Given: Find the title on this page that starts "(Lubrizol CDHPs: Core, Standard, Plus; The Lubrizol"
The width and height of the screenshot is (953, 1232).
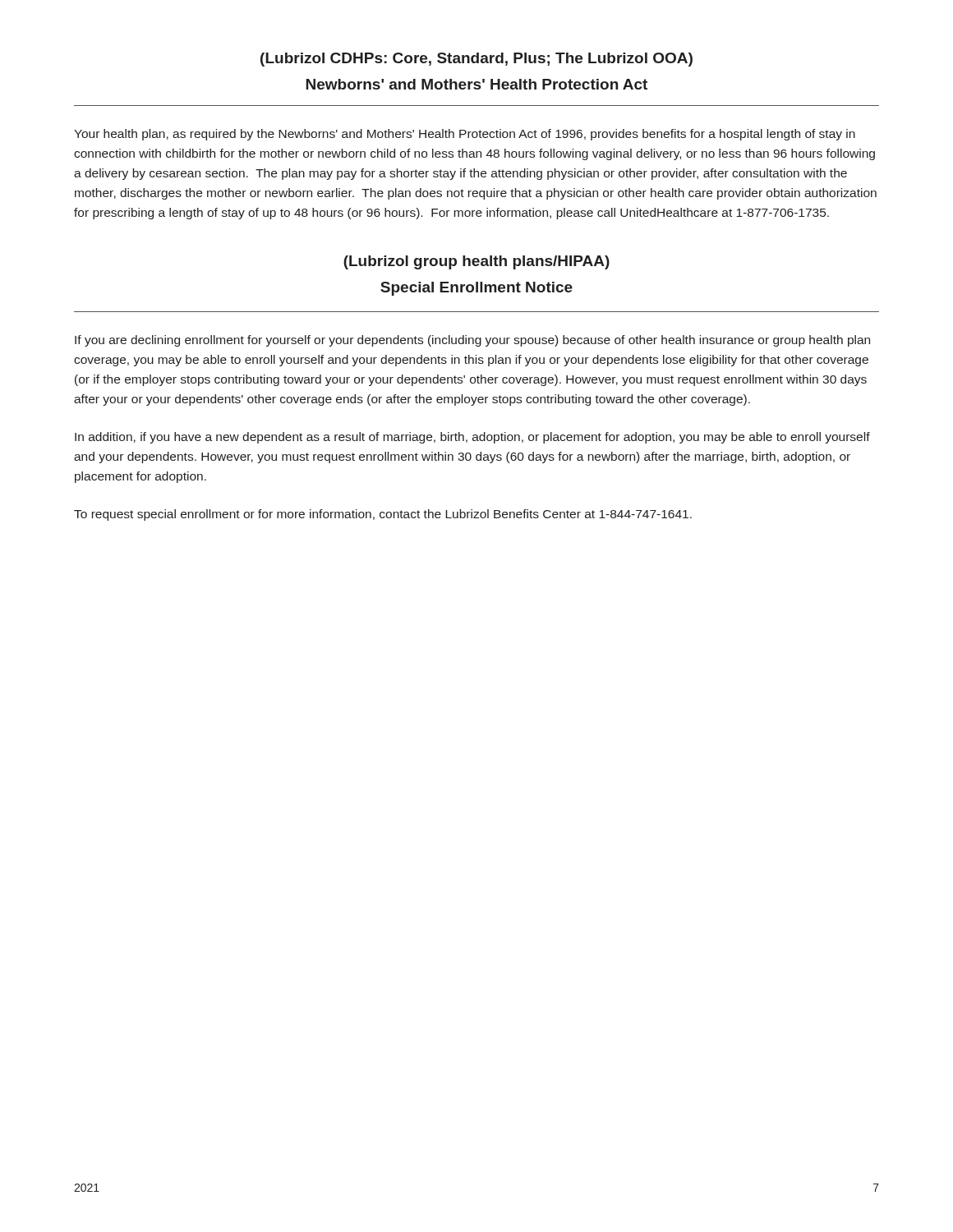Looking at the screenshot, I should [476, 58].
